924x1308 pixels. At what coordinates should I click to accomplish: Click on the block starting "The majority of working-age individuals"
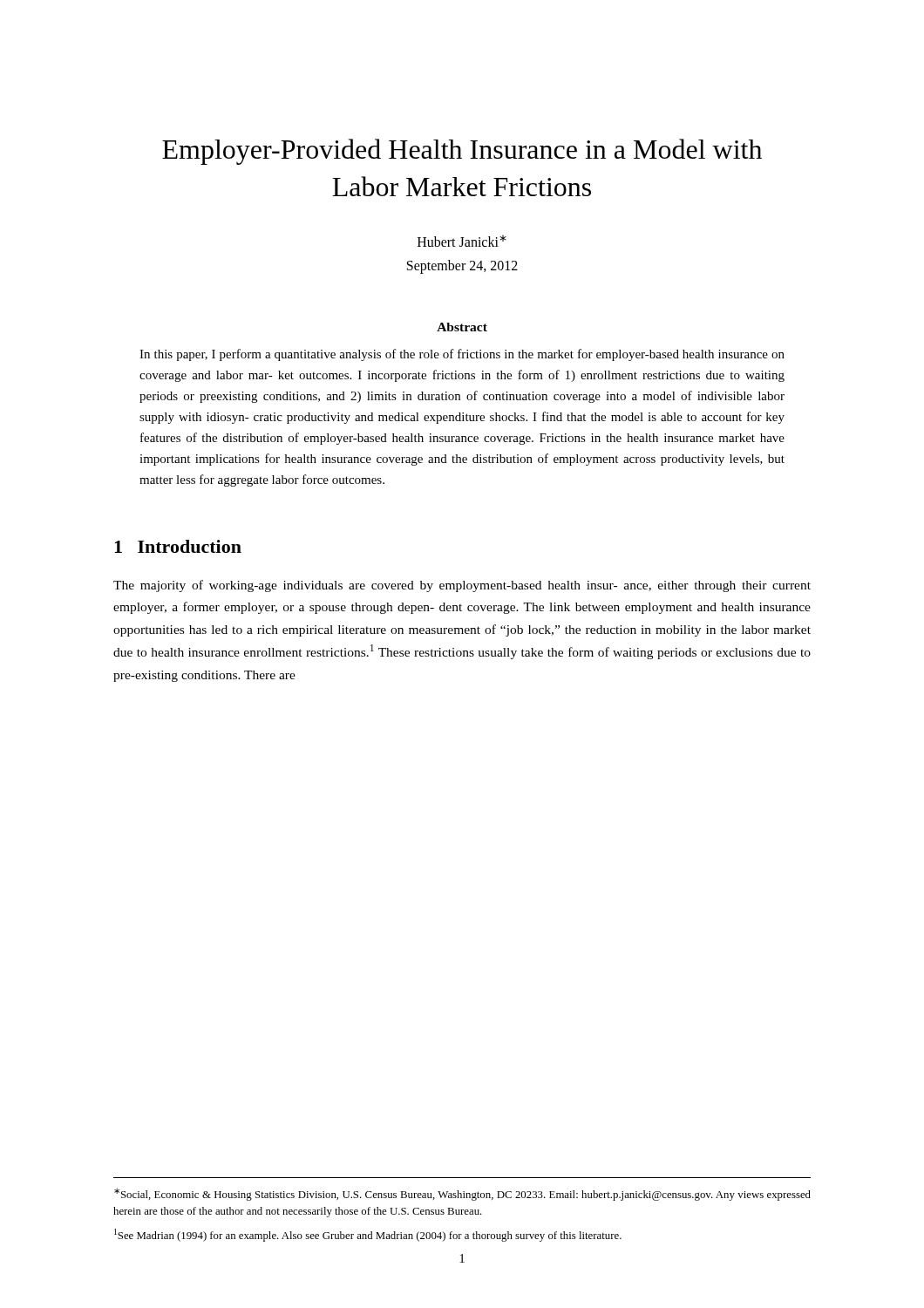(x=462, y=629)
